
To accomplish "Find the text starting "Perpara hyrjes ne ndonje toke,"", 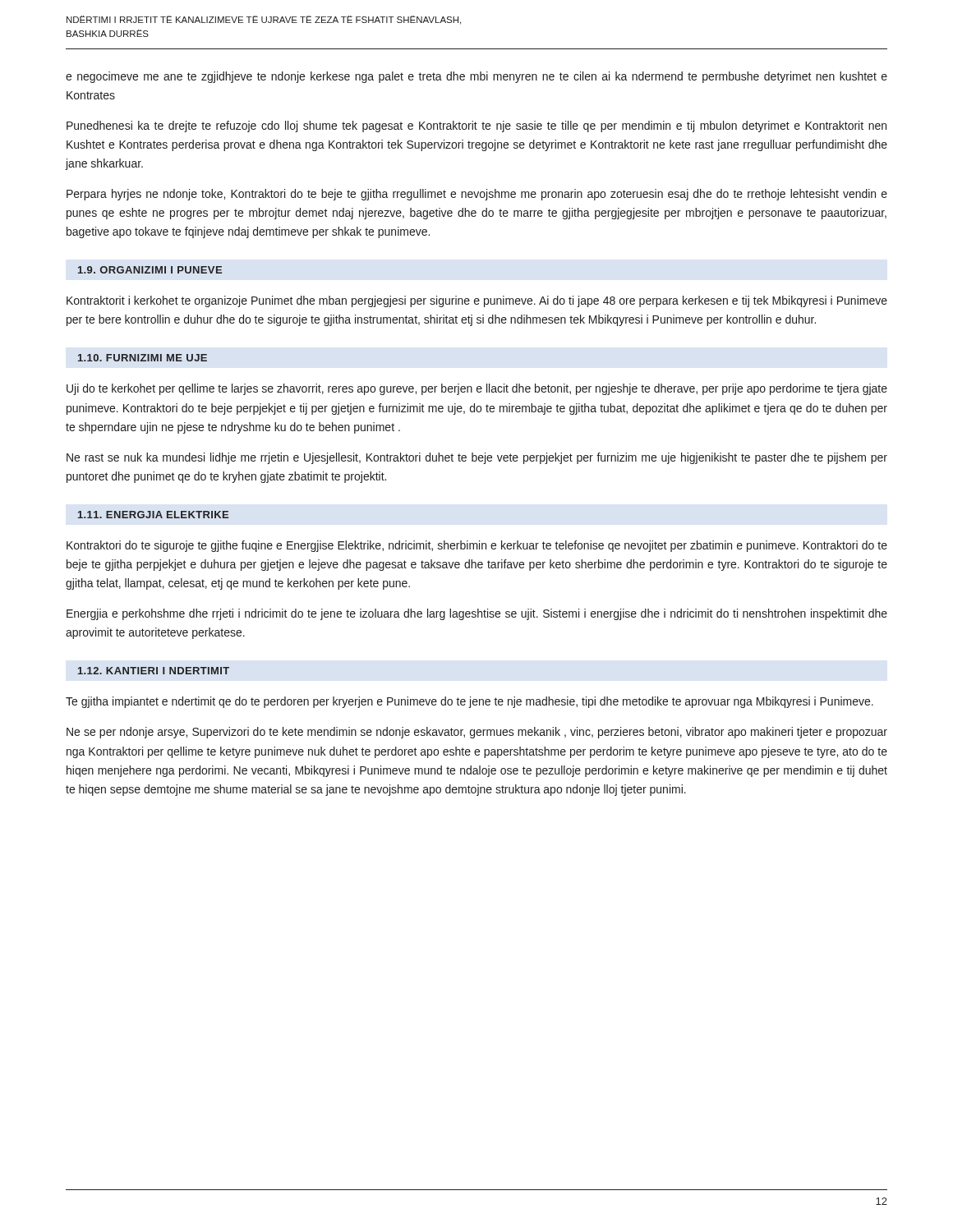I will coord(476,213).
